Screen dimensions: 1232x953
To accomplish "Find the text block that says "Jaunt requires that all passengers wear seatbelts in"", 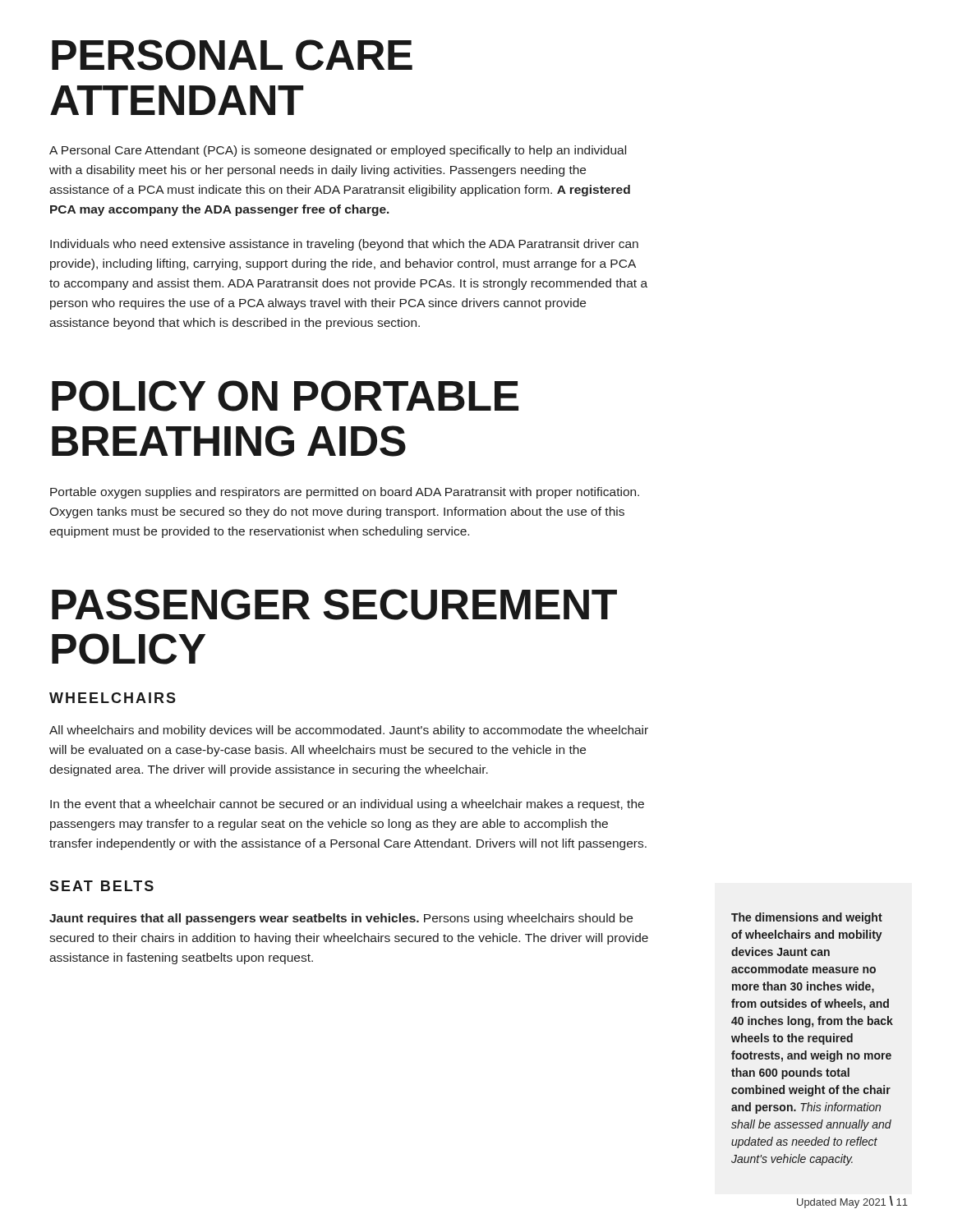I will click(x=349, y=938).
